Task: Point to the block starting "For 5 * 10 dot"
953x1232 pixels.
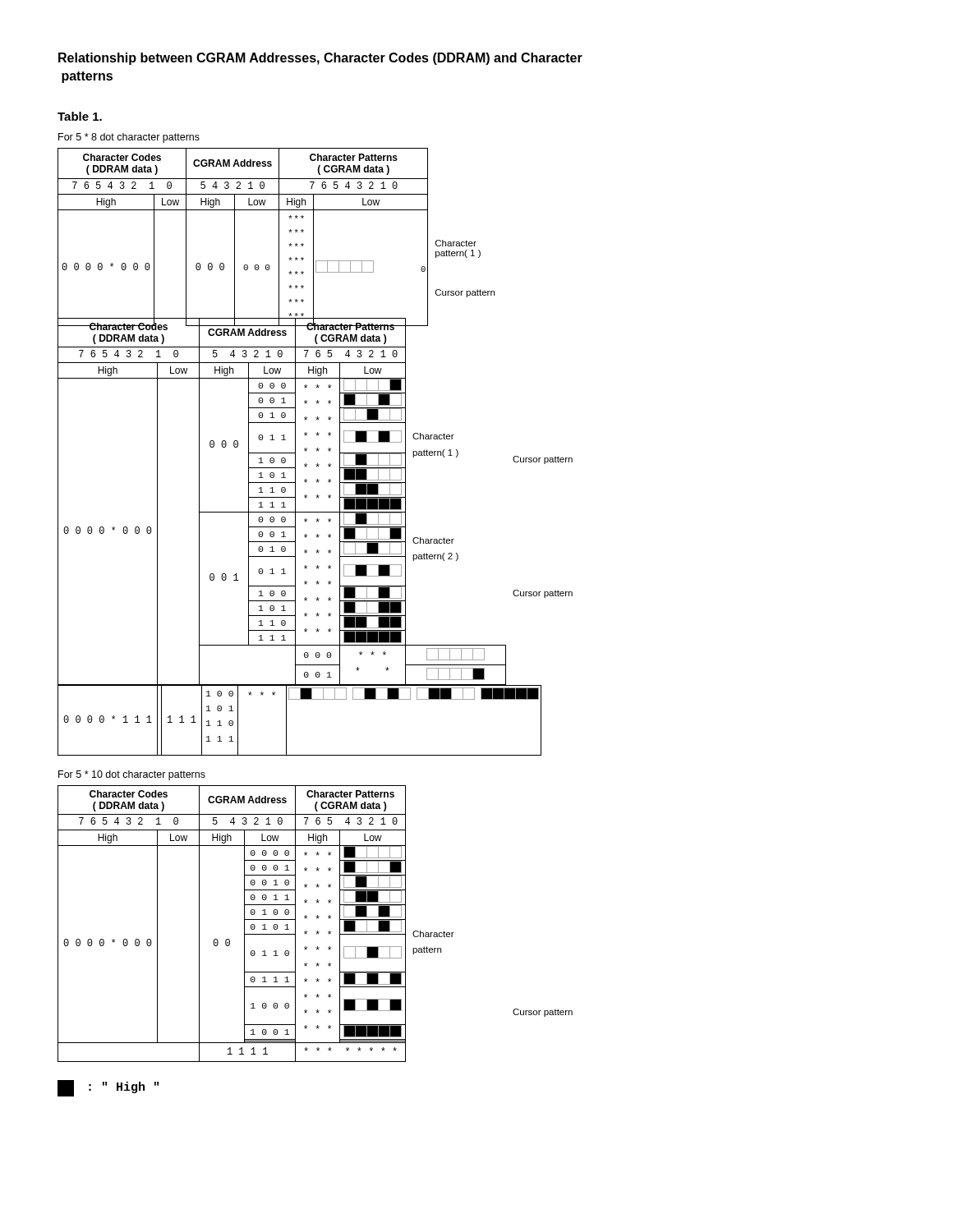Action: tap(131, 775)
